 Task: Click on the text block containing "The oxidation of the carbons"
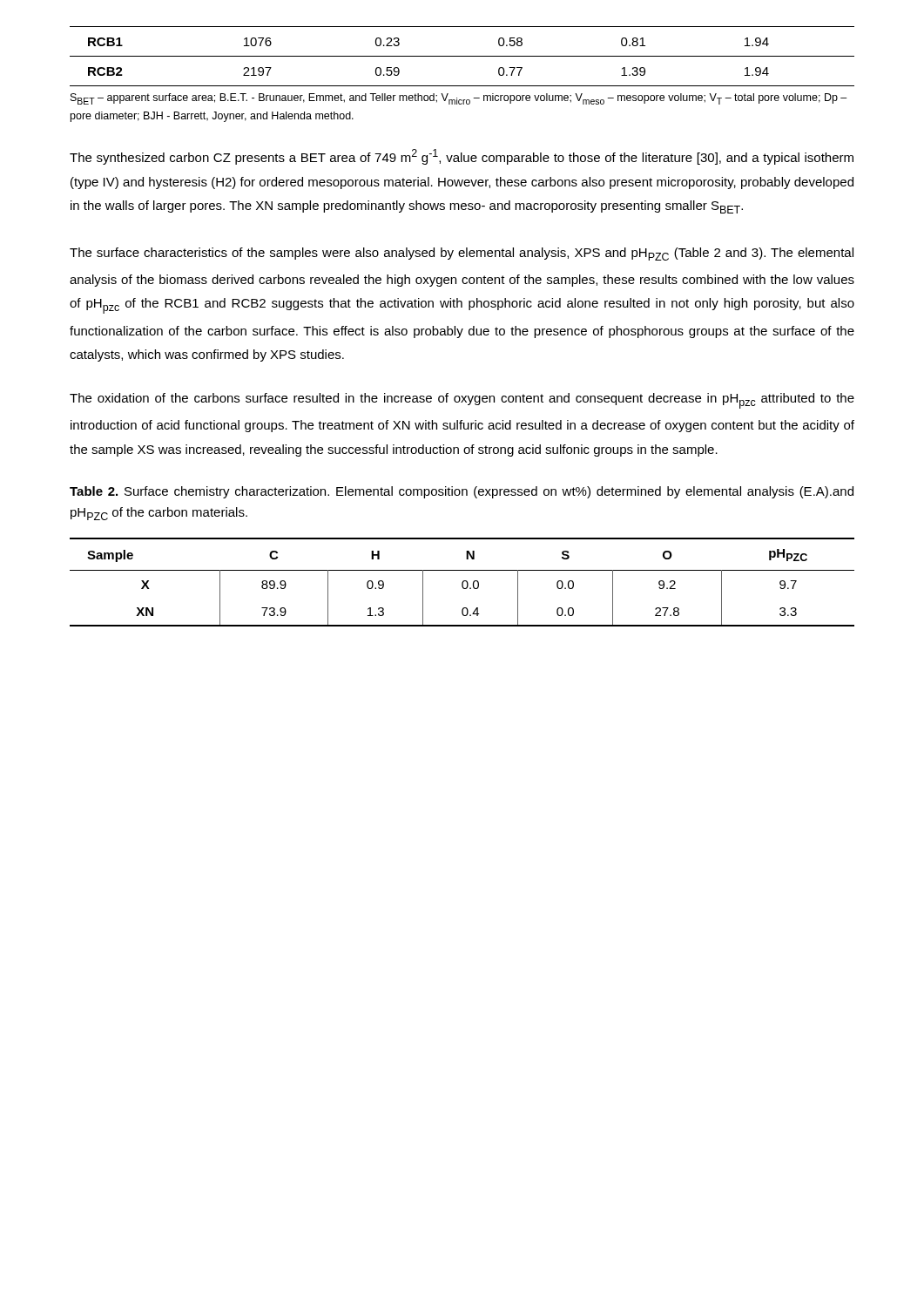click(462, 424)
